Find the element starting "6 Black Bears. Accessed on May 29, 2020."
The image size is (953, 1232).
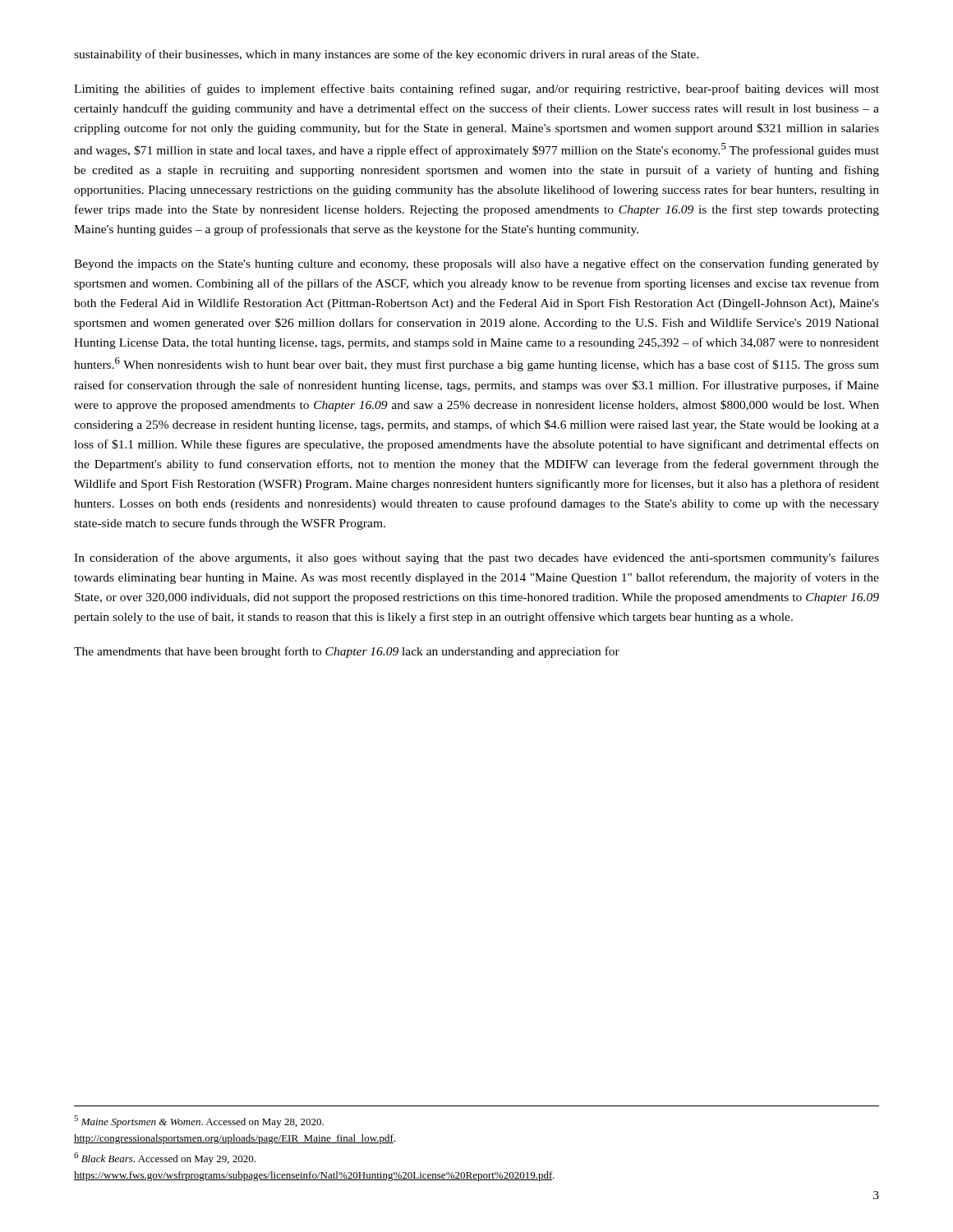point(314,1165)
